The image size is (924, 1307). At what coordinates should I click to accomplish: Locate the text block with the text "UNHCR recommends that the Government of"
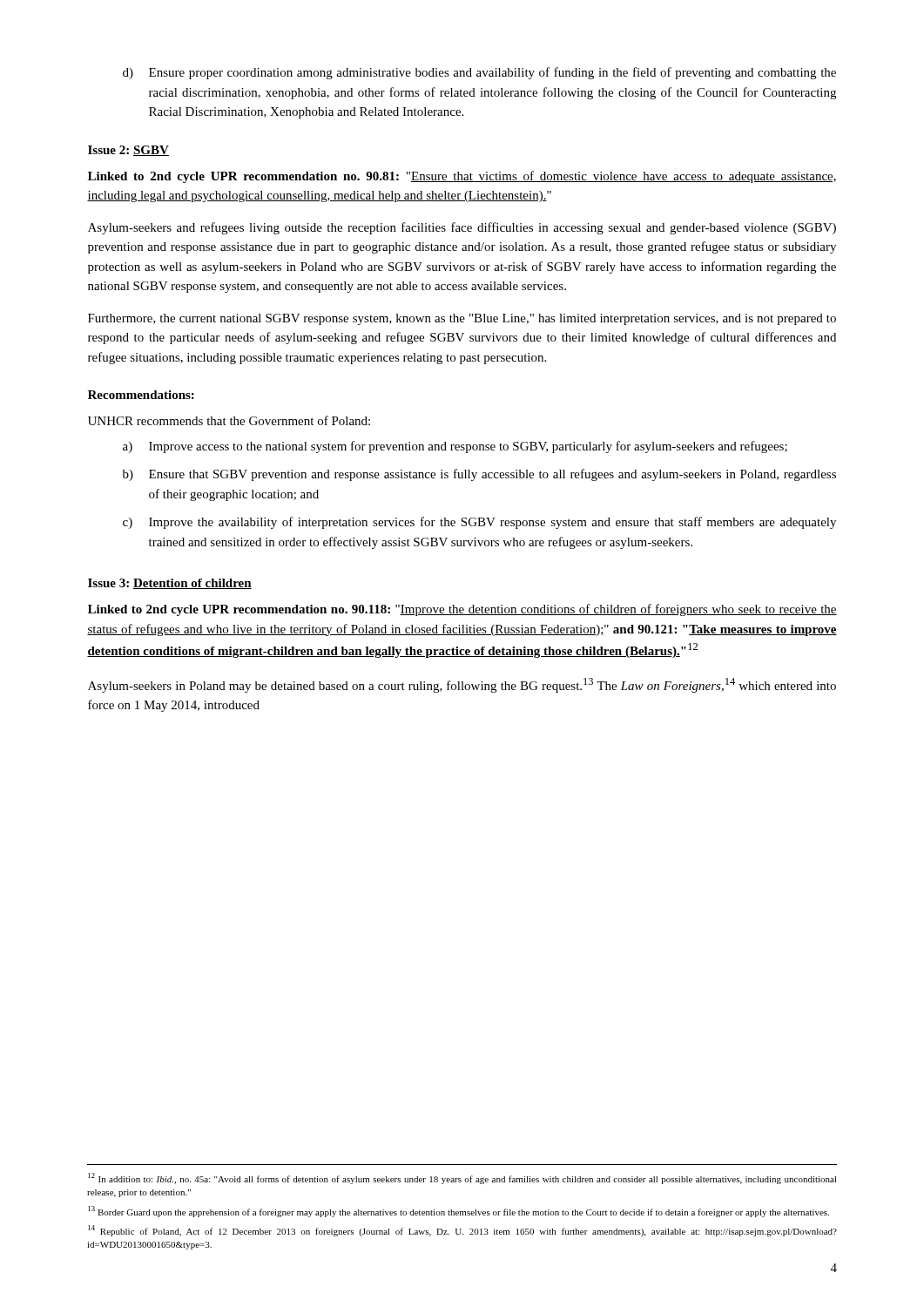229,421
